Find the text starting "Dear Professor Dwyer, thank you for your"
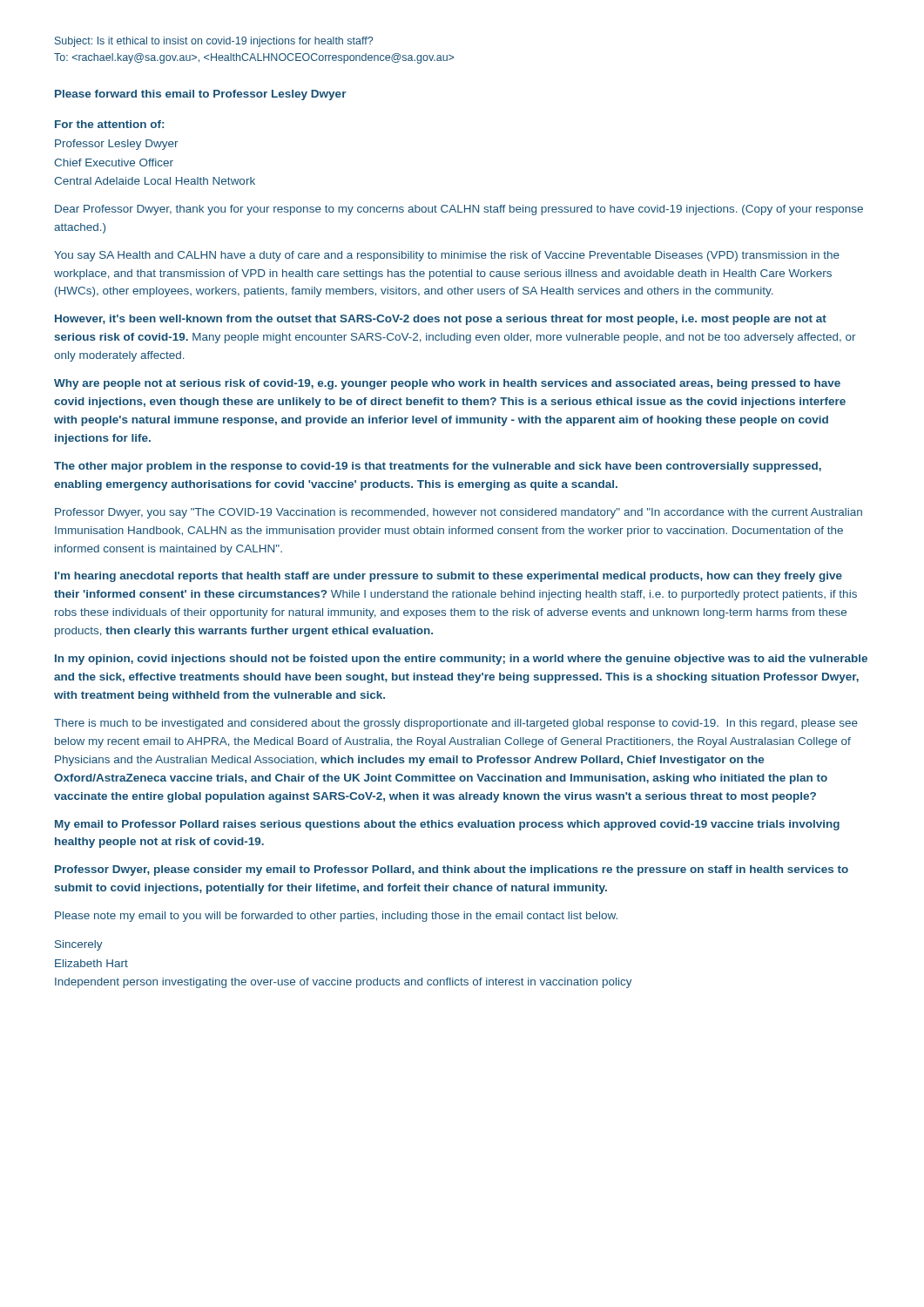This screenshot has height=1307, width=924. click(459, 218)
